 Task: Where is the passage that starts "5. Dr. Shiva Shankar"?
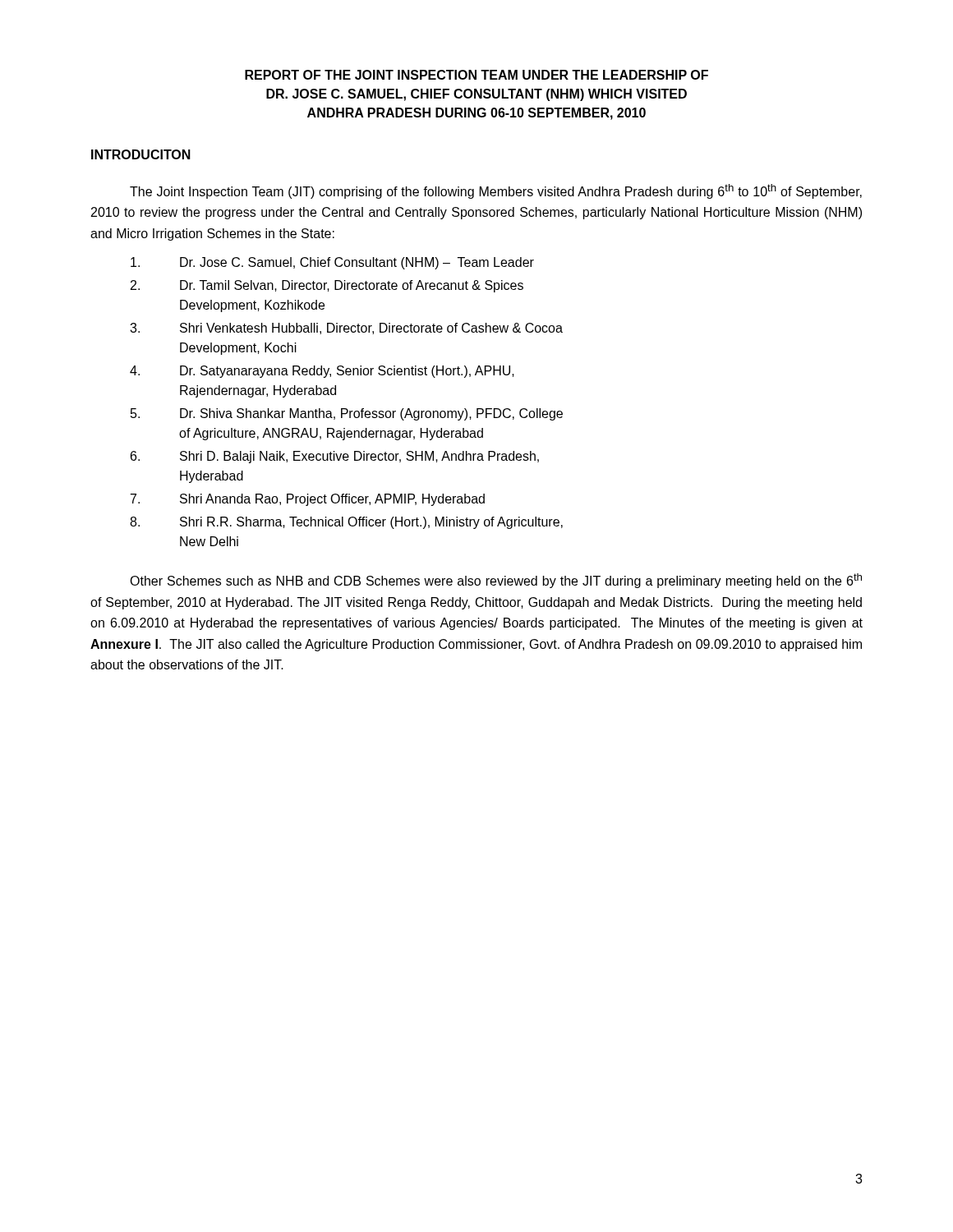click(476, 424)
